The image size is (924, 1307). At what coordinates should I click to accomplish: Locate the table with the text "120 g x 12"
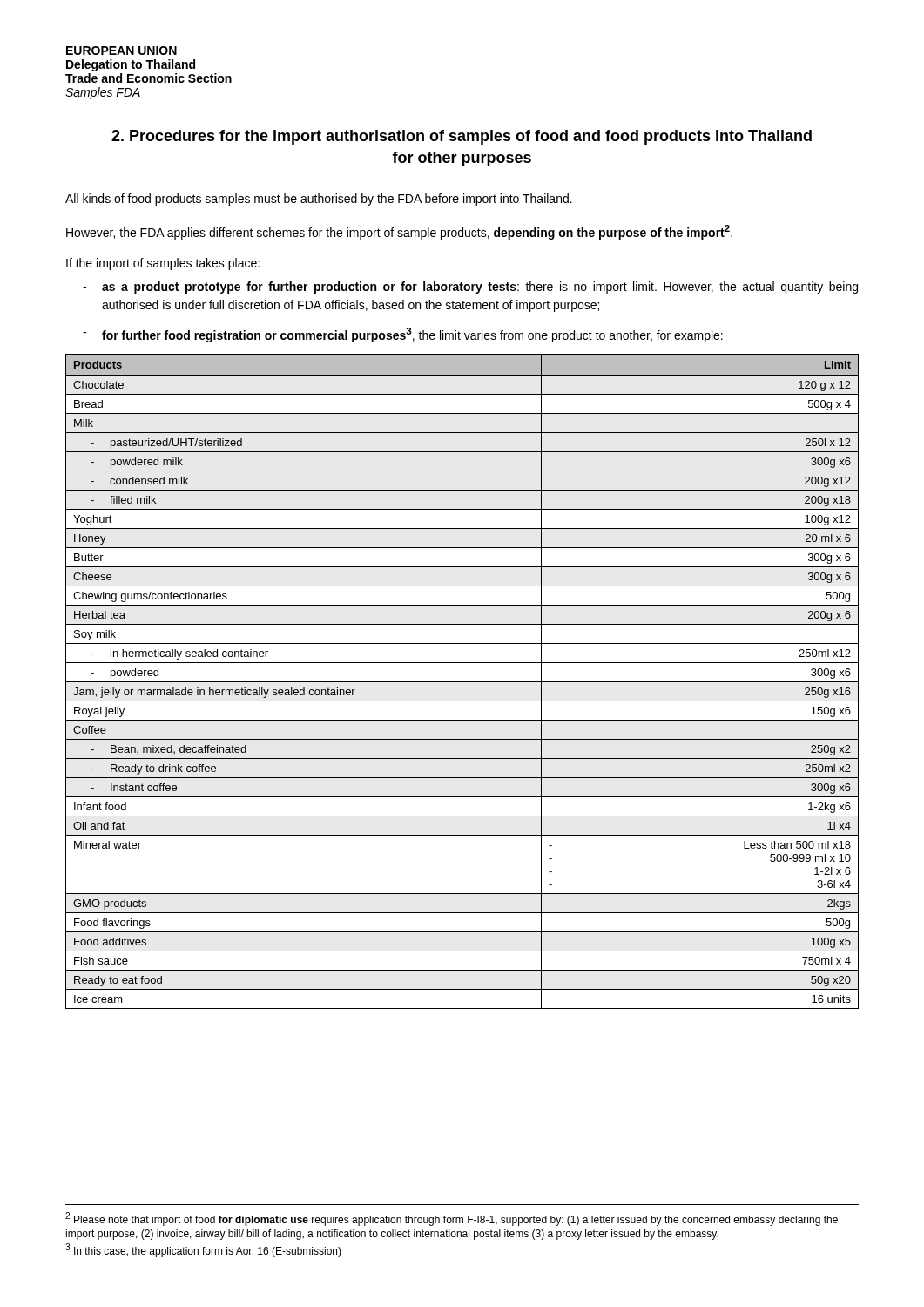click(x=462, y=681)
